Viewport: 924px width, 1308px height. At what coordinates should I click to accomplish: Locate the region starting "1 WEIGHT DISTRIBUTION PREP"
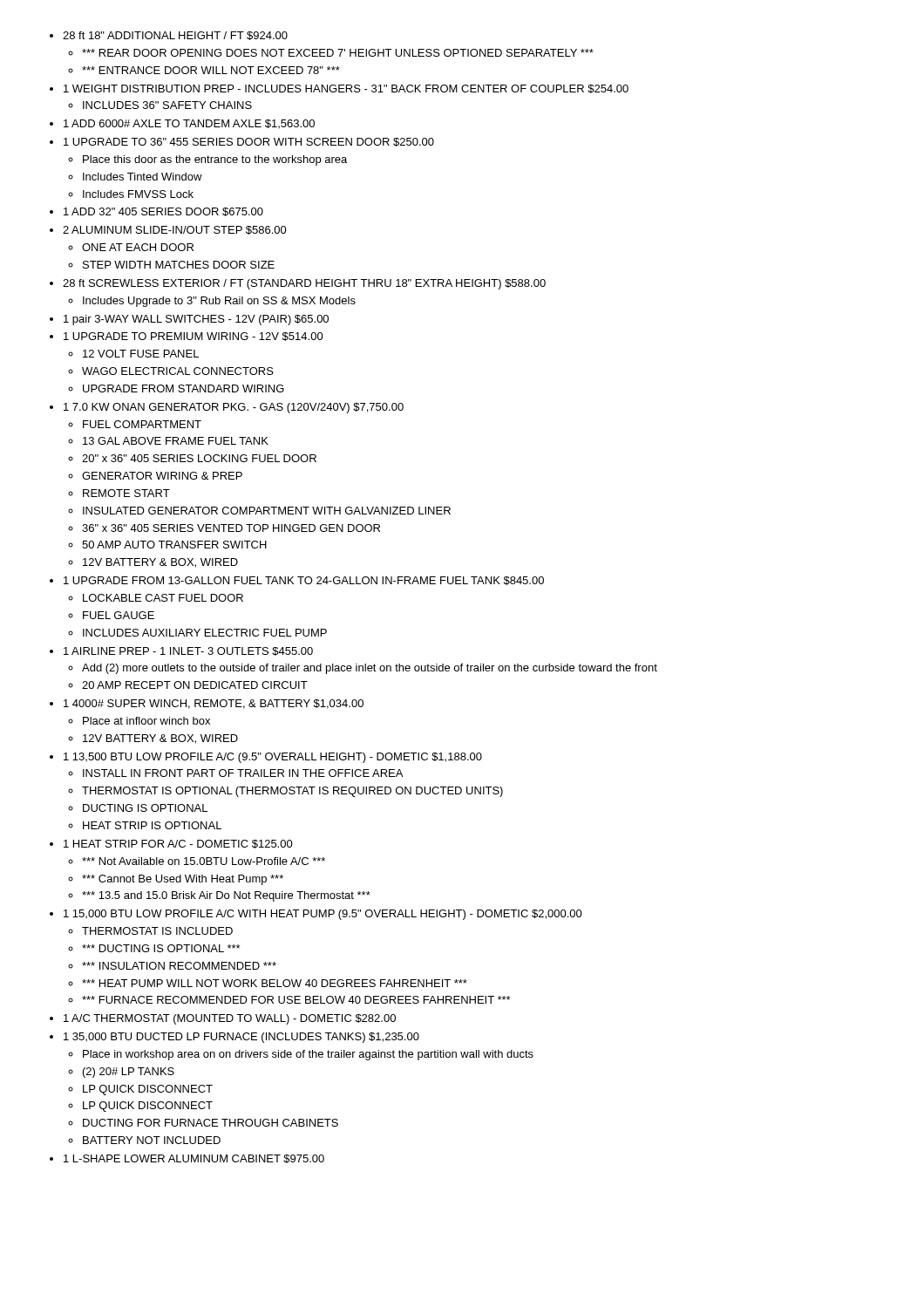(x=472, y=98)
